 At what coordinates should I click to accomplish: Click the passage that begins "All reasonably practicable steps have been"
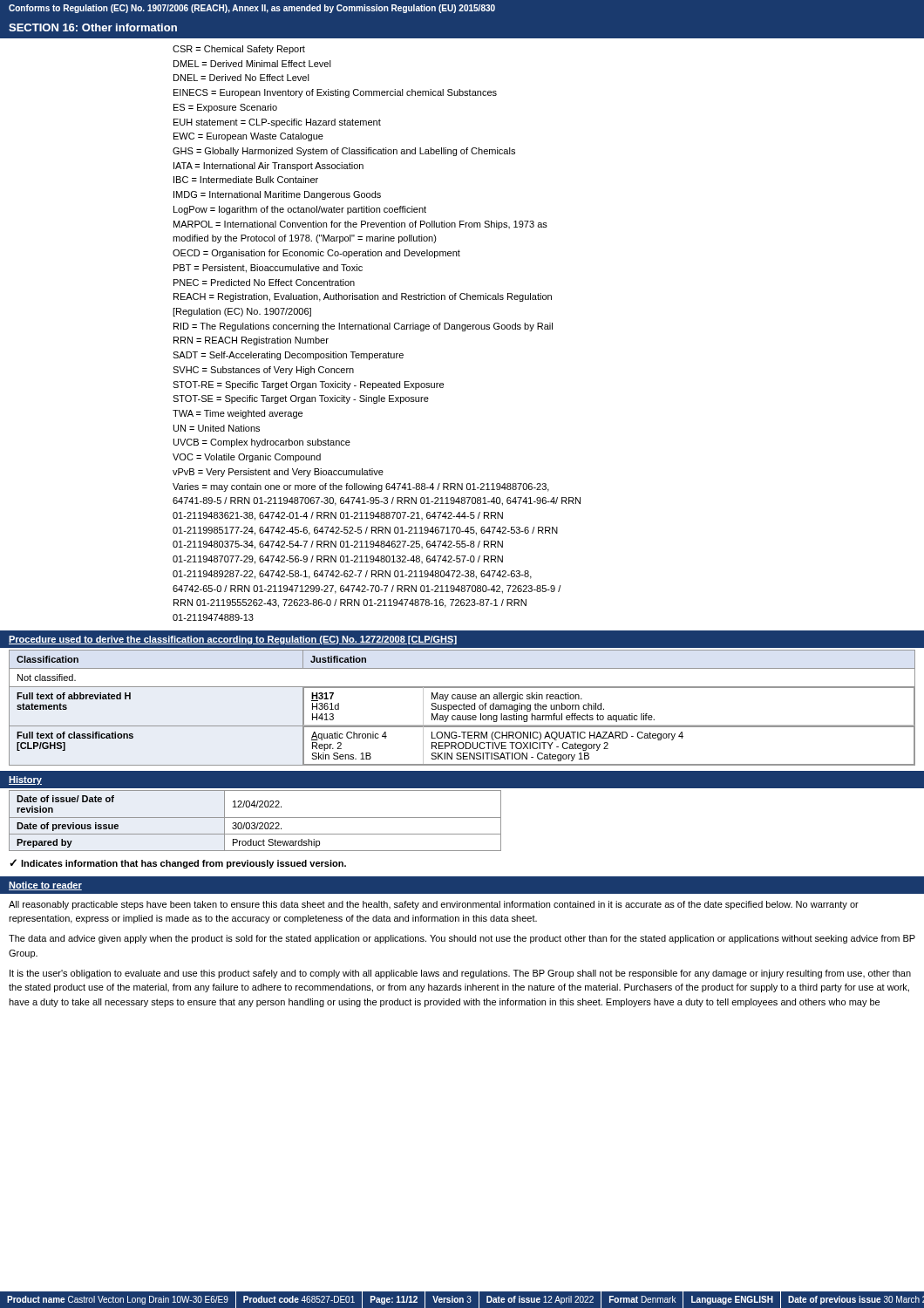[x=434, y=911]
